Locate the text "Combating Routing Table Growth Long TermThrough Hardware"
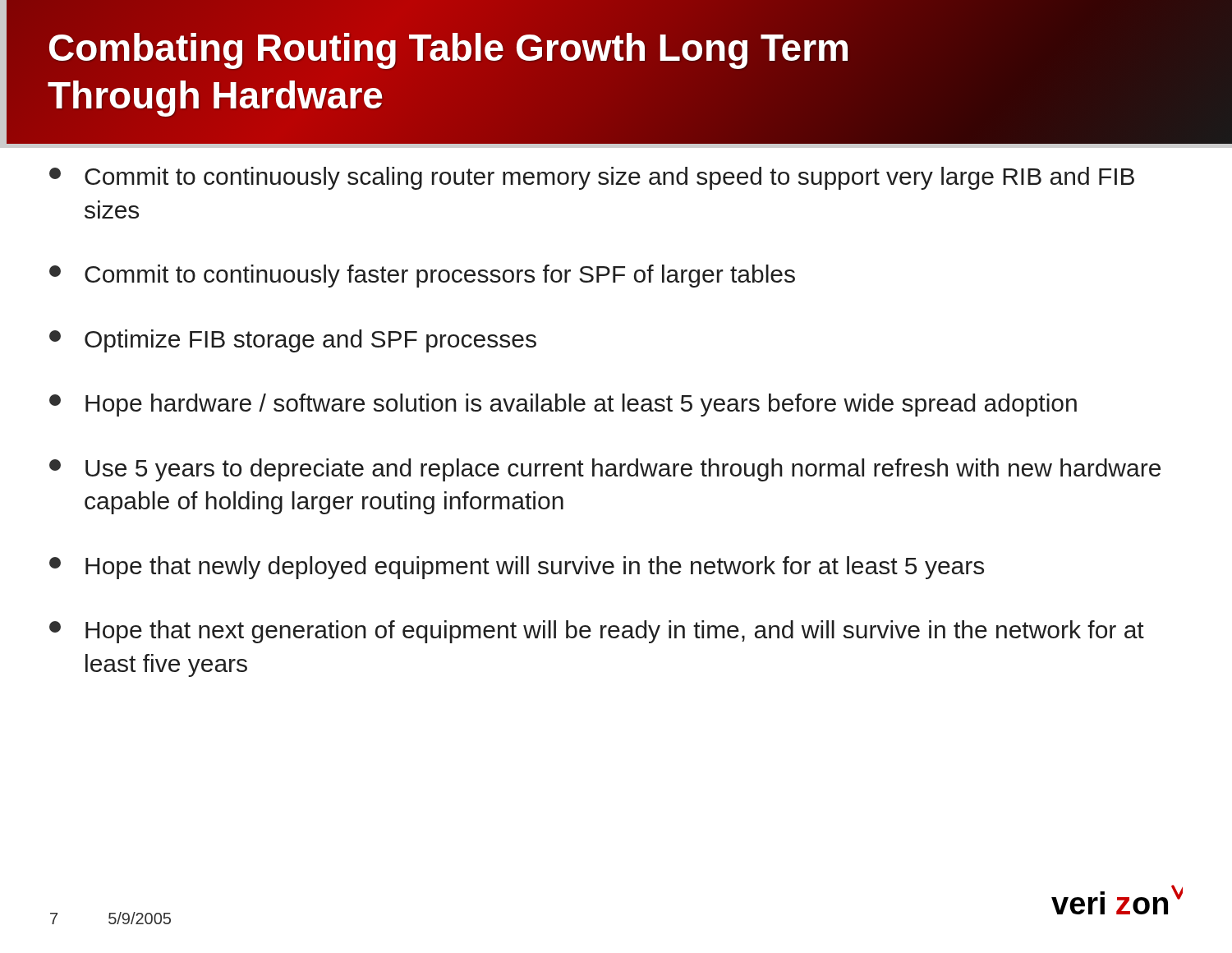 pos(449,71)
